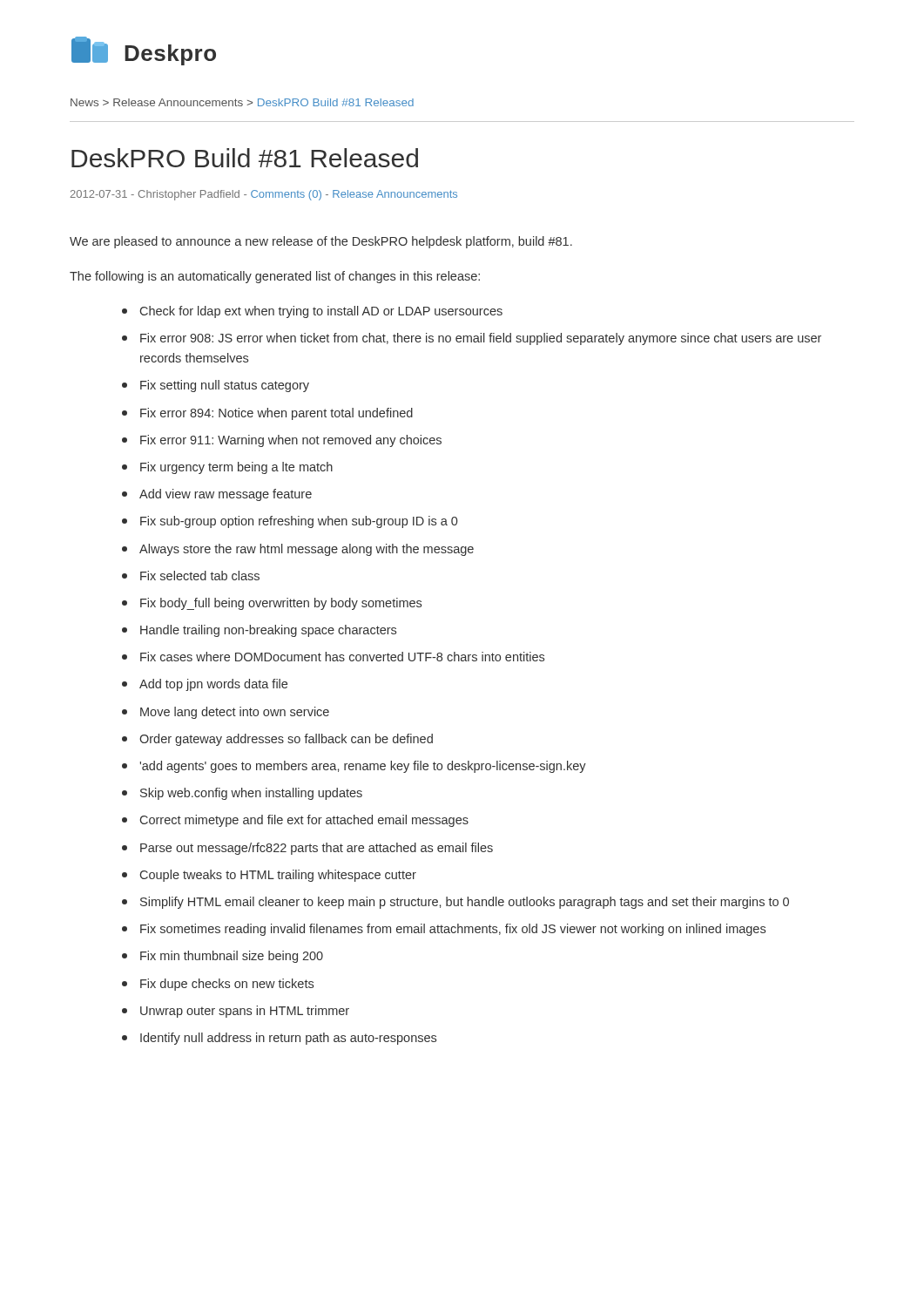This screenshot has width=924, height=1307.
Task: Navigate to the element starting "Add top jpn words"
Action: click(205, 685)
